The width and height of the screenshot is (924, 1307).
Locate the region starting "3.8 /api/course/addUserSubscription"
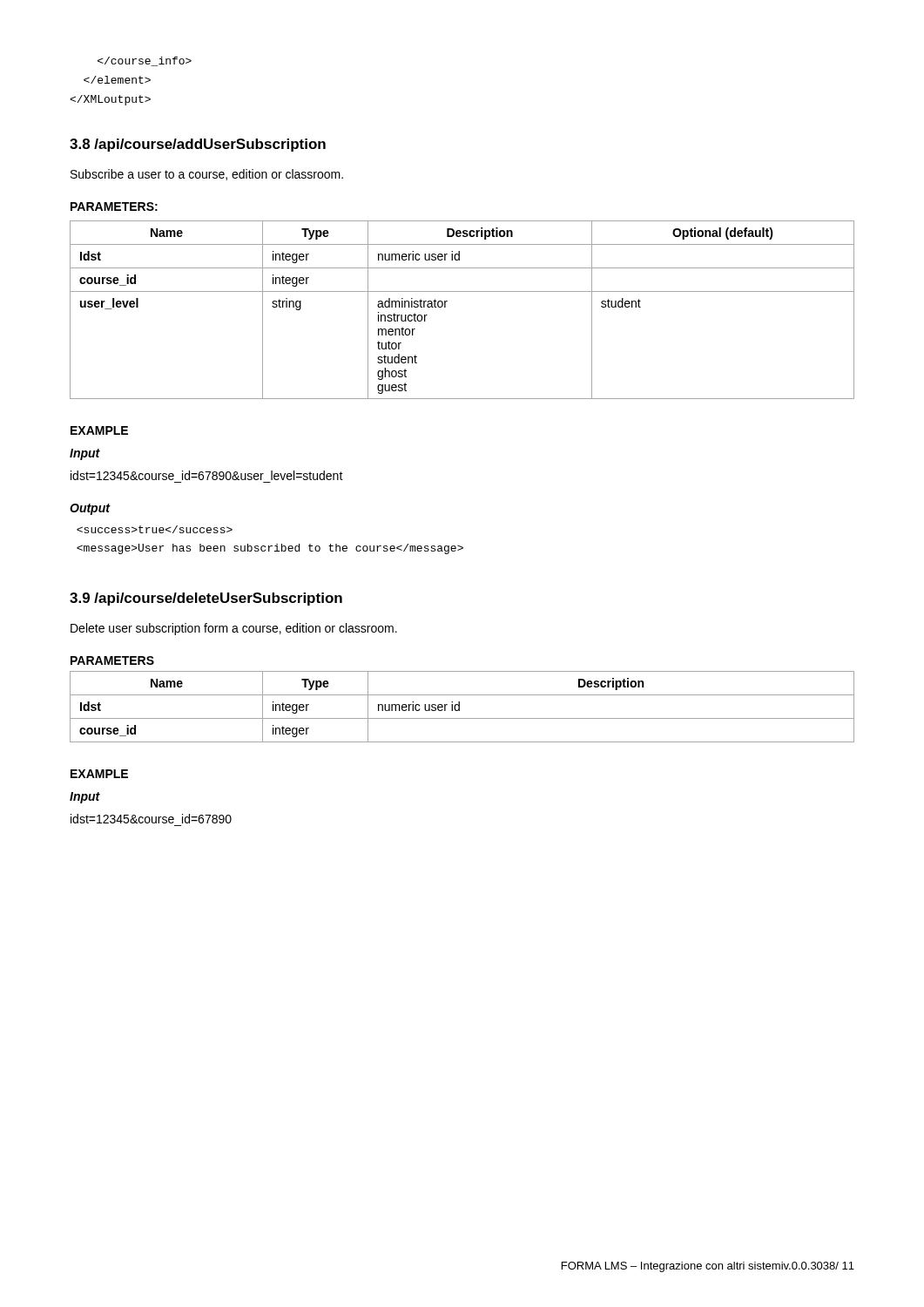pyautogui.click(x=198, y=144)
